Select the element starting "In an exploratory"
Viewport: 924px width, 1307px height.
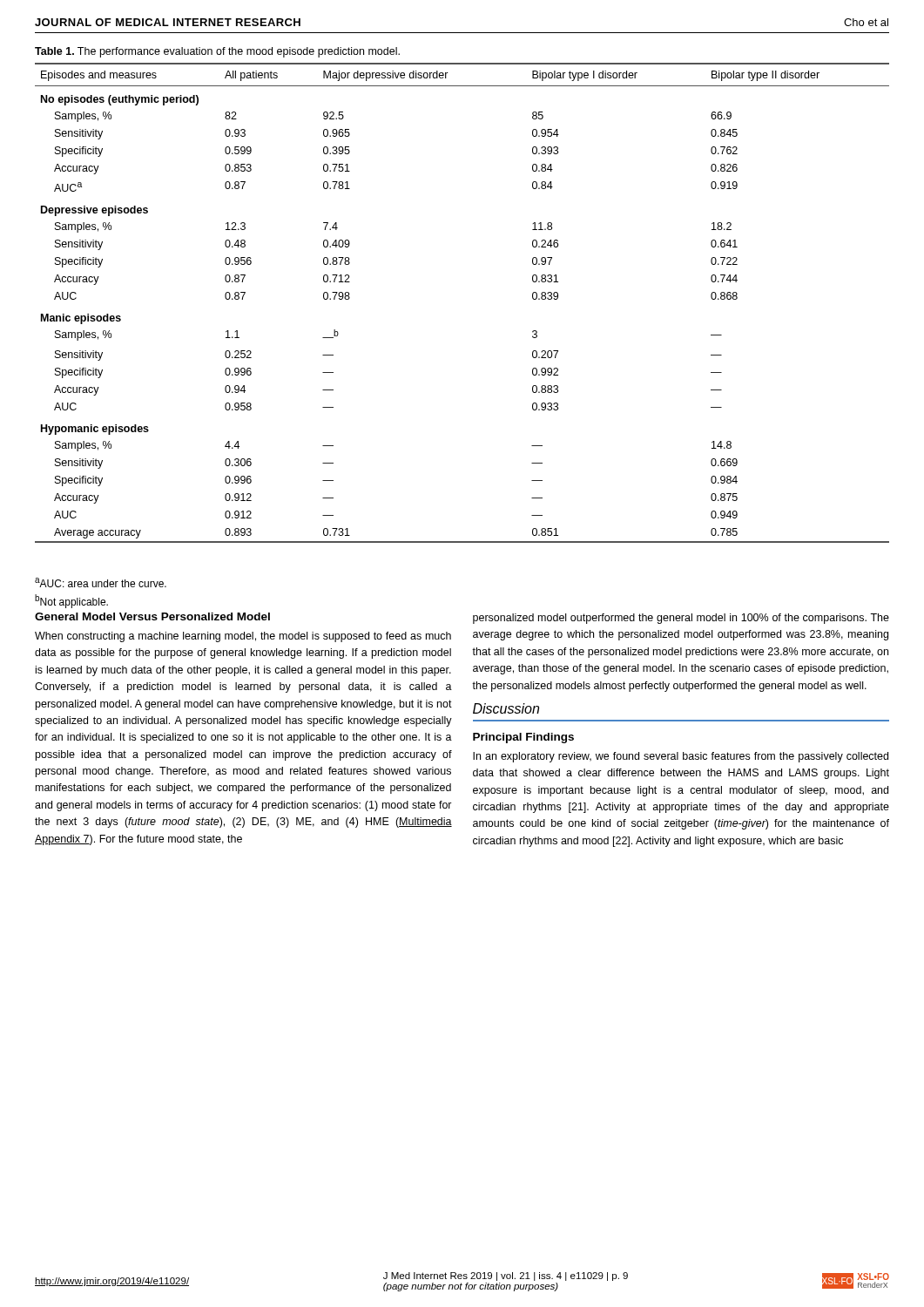point(681,799)
